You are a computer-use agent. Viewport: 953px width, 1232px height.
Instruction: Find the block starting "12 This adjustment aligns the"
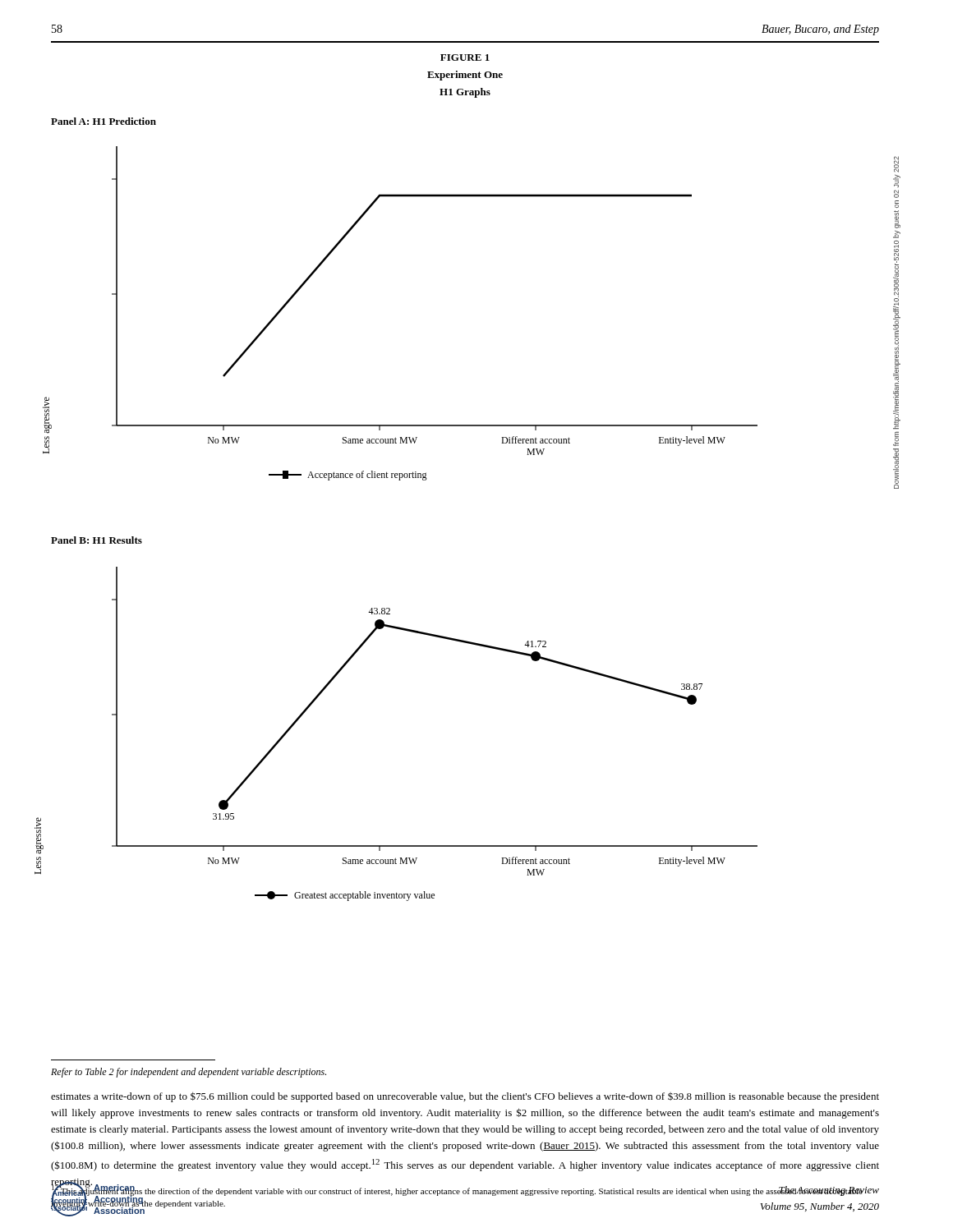pyautogui.click(x=457, y=1196)
